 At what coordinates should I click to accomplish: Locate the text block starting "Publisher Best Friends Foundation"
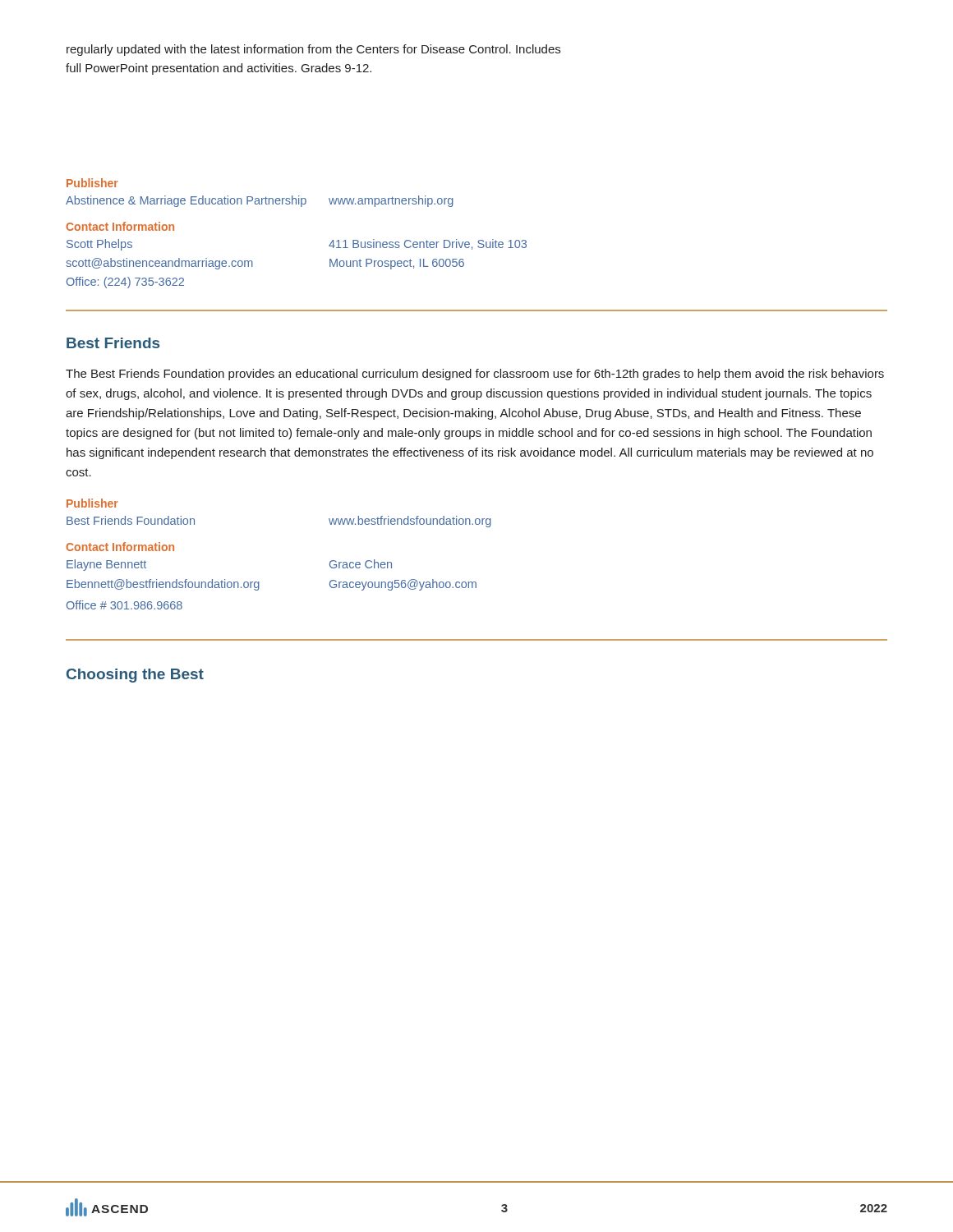[x=476, y=514]
